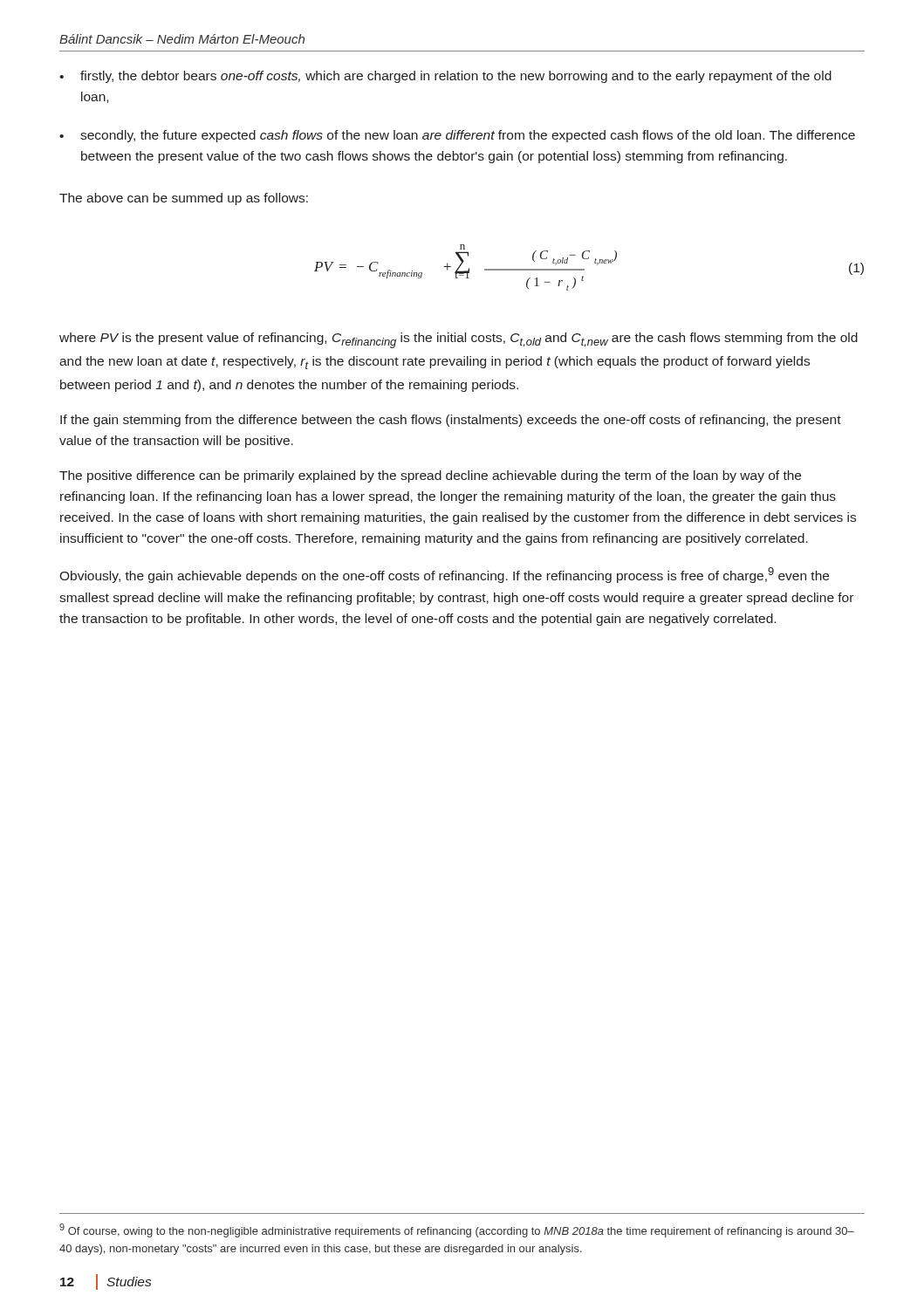
Task: Click on the formula that reads "PV = − C refinancing"
Action: [x=554, y=268]
